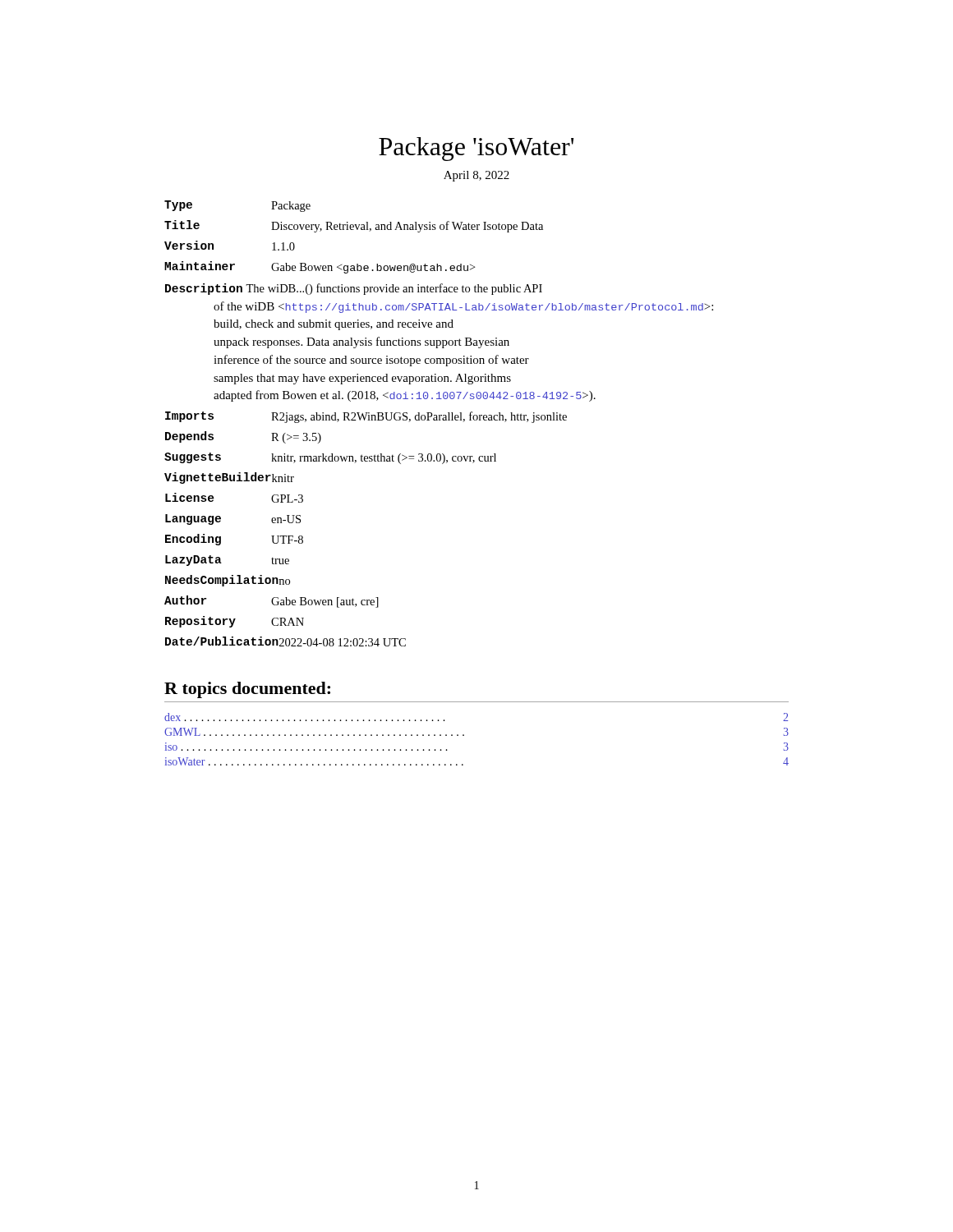The width and height of the screenshot is (953, 1232).
Task: Click where it says "Repository CRAN"
Action: (x=235, y=622)
